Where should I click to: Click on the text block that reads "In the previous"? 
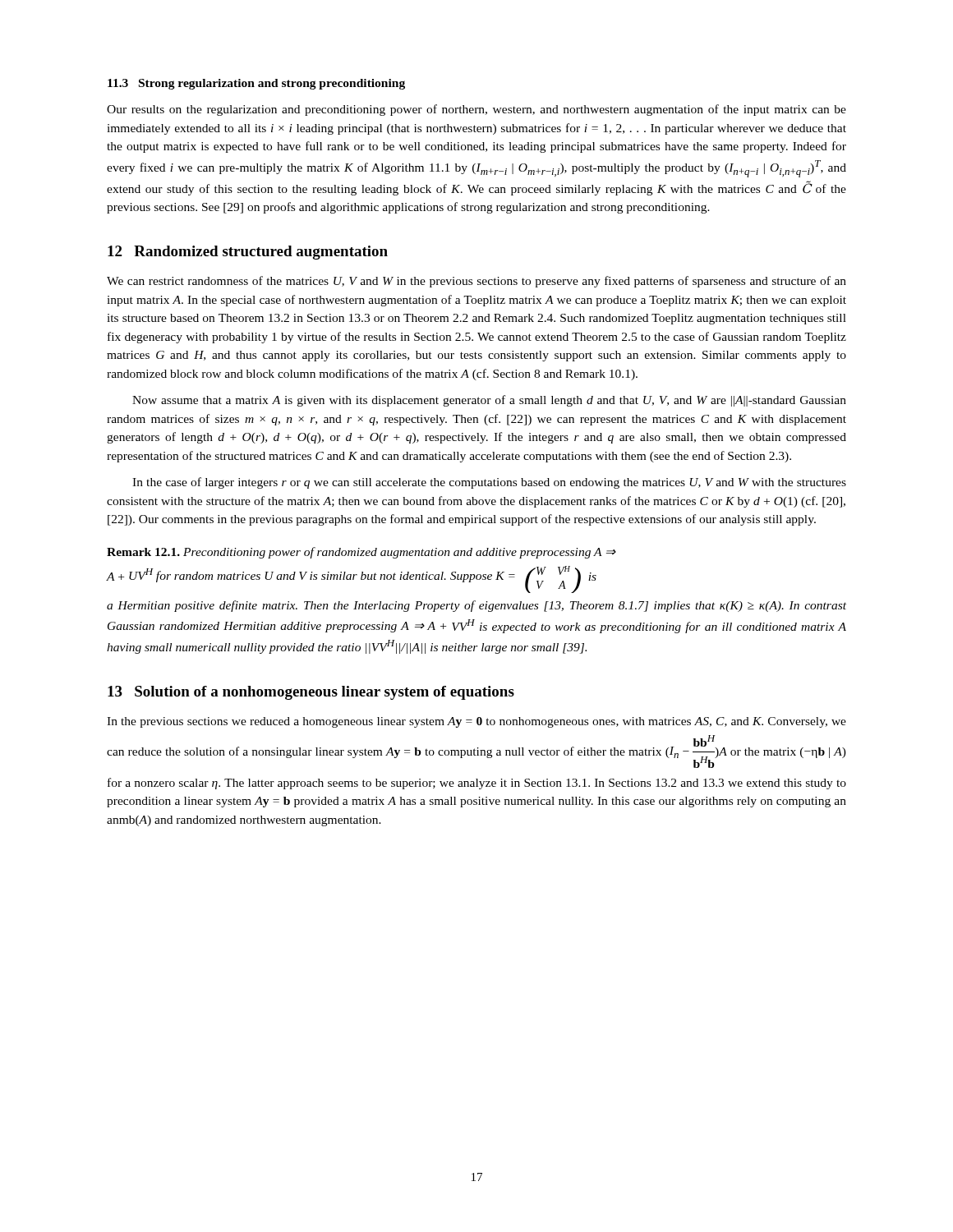[x=476, y=771]
